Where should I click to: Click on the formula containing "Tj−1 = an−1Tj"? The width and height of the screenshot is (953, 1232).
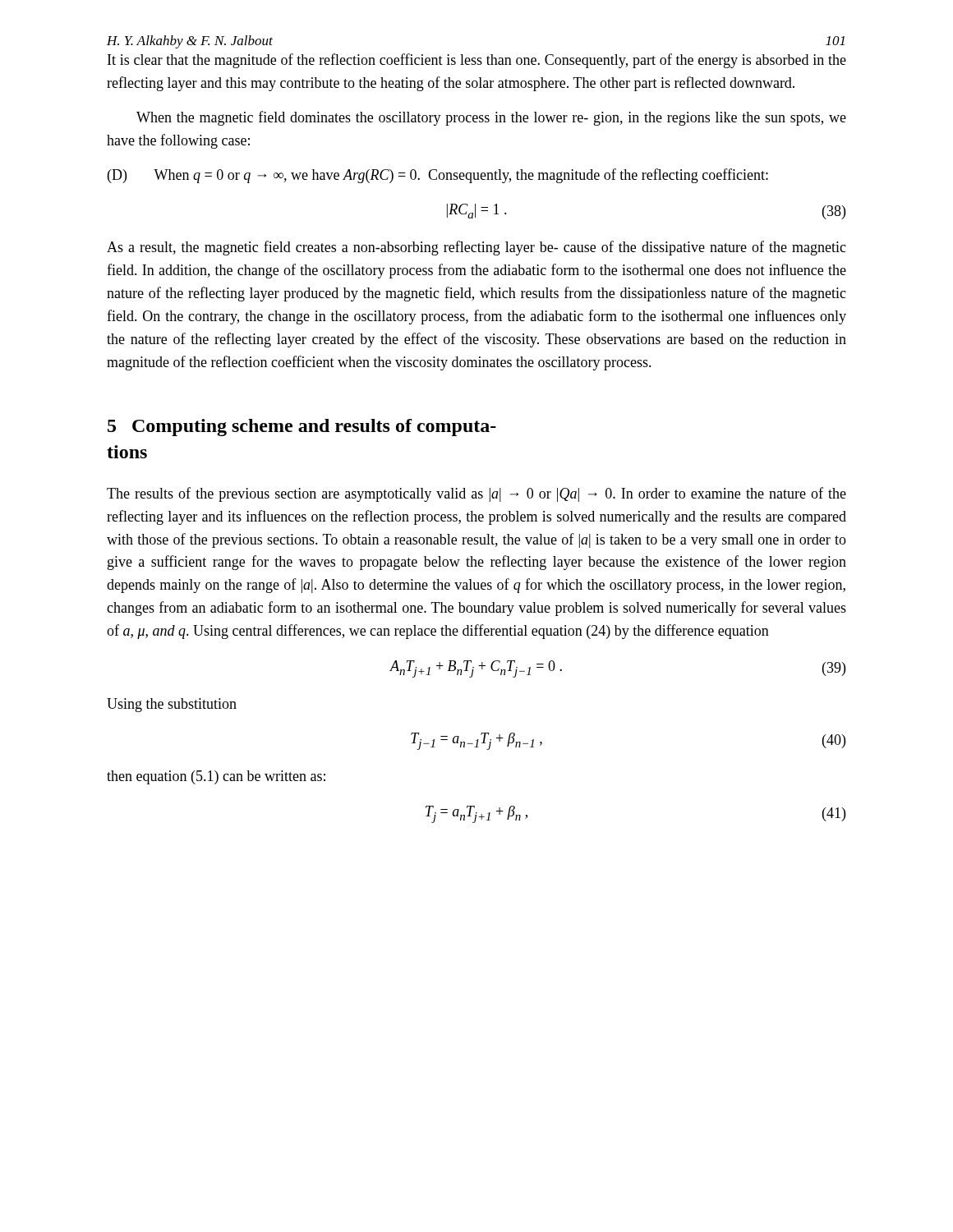[477, 741]
